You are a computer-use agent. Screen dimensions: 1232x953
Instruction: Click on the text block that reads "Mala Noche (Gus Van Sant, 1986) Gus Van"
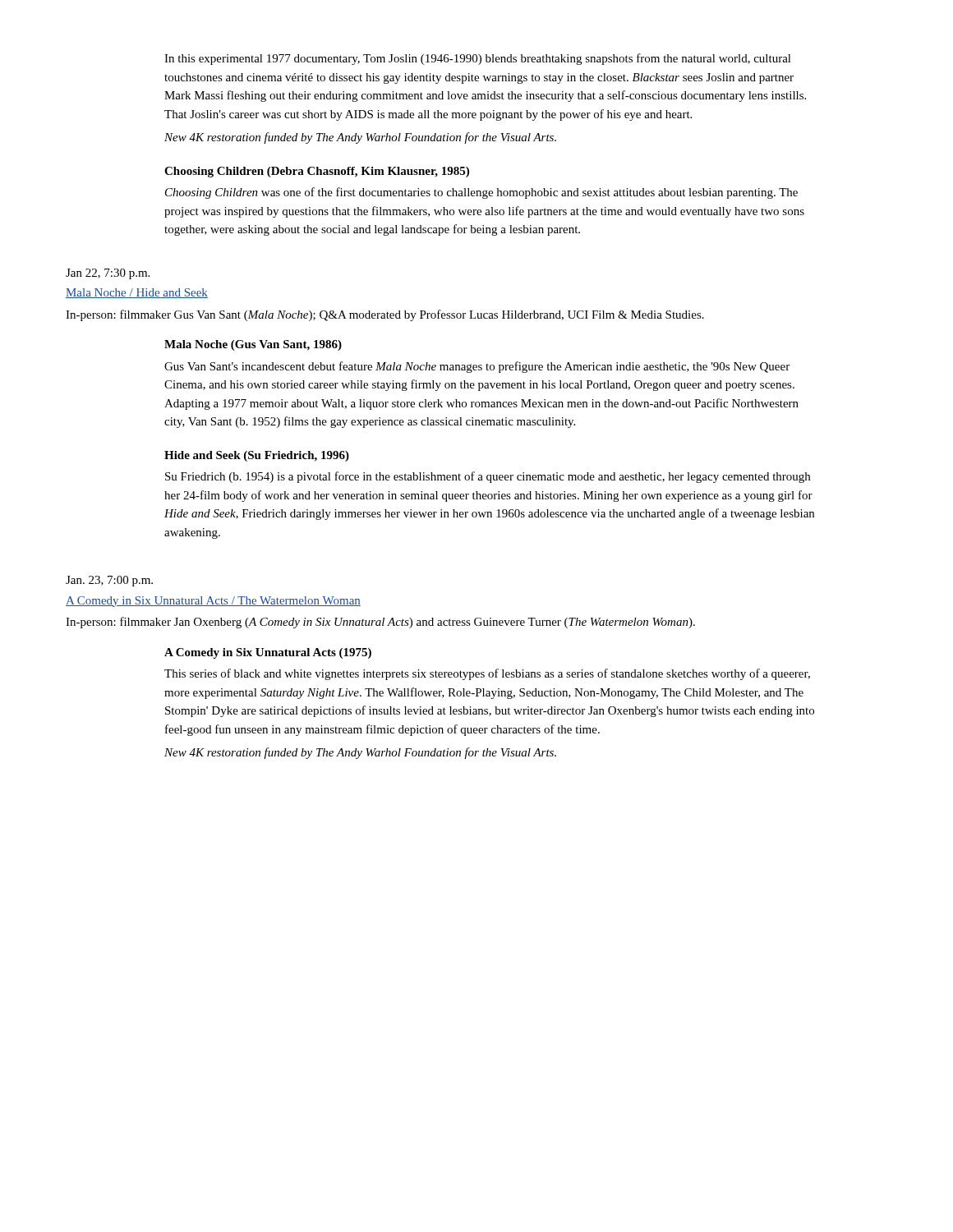(x=493, y=383)
